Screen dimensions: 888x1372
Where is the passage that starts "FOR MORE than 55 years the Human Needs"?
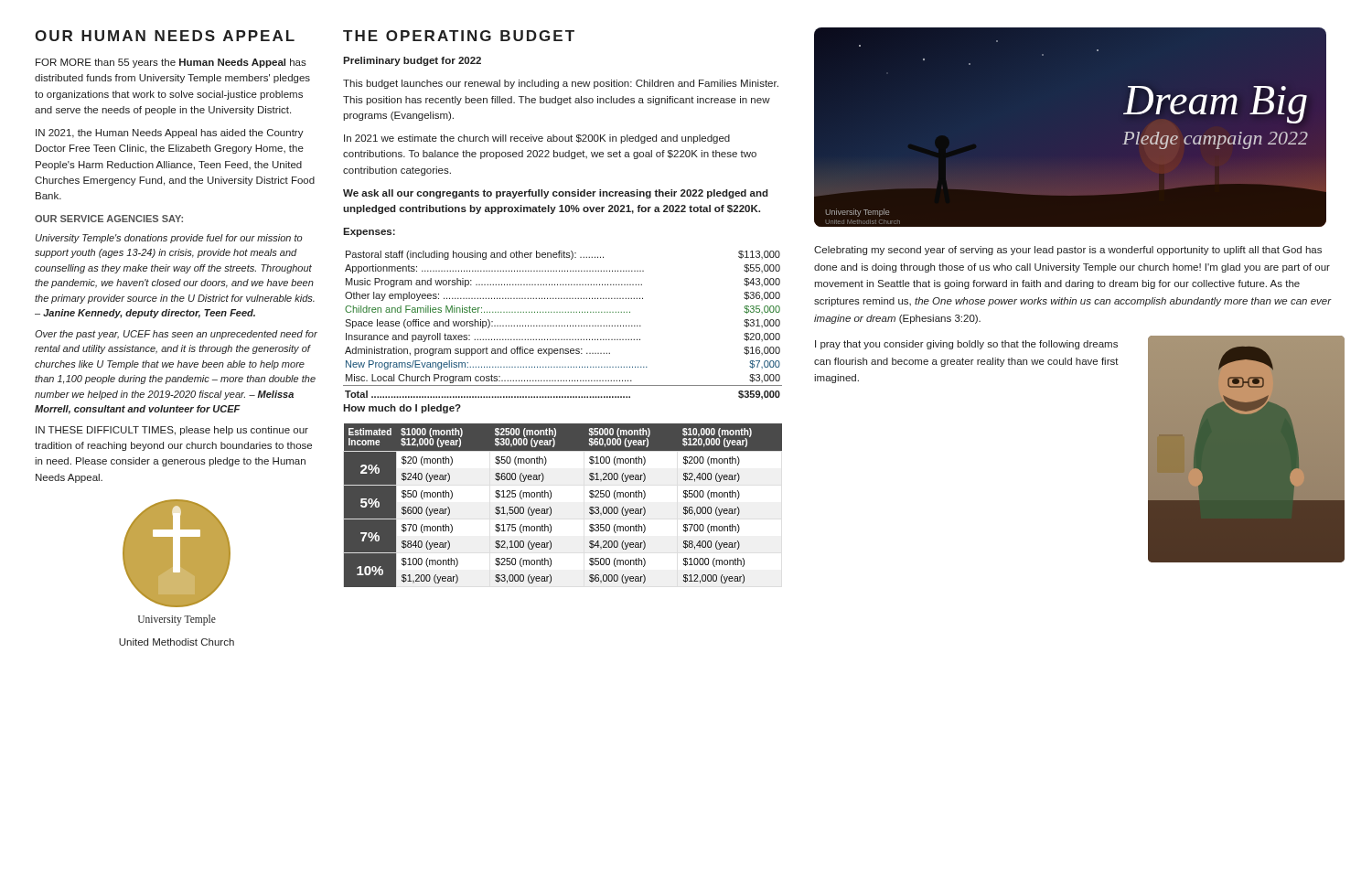point(177,86)
